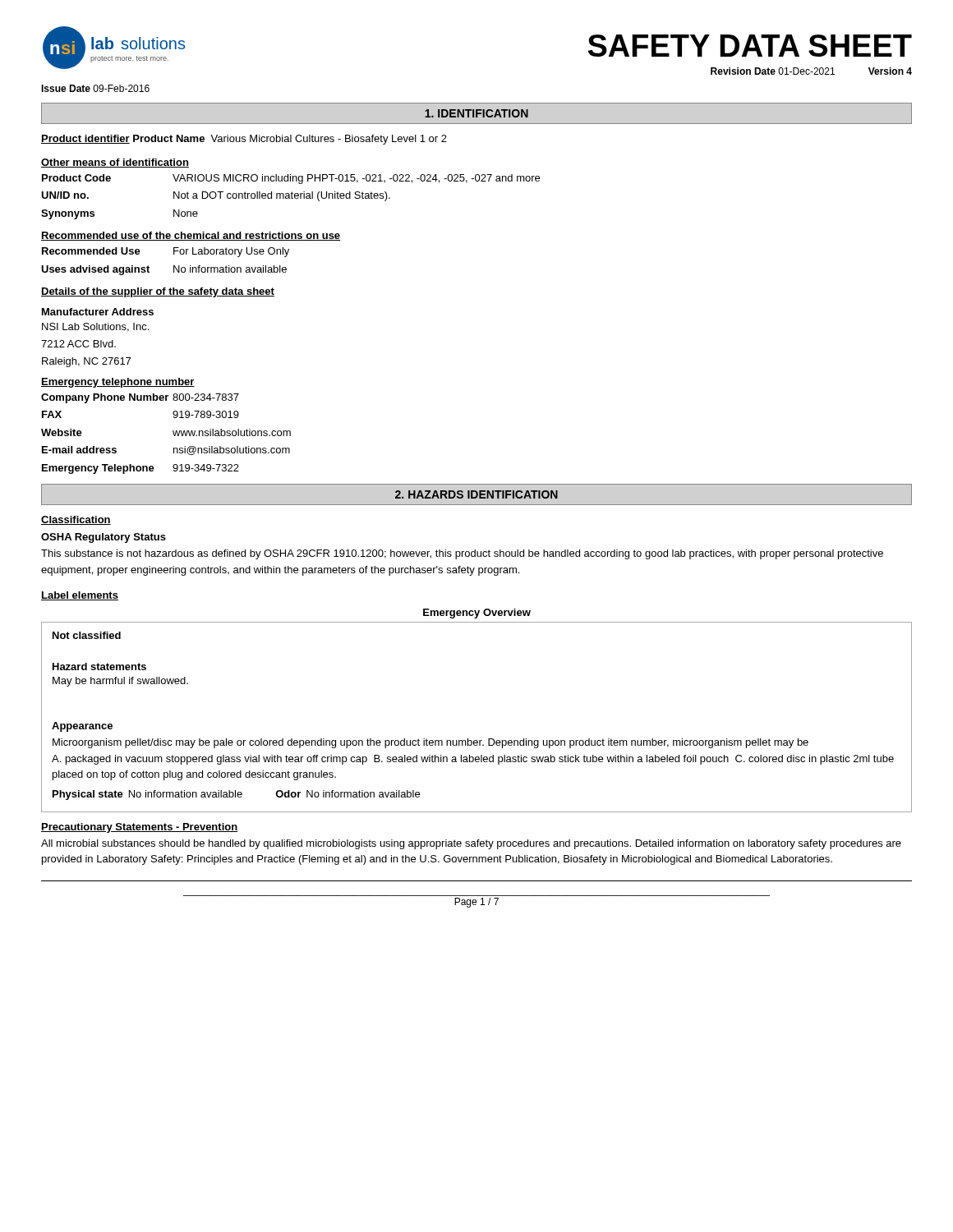Viewport: 953px width, 1232px height.
Task: Locate the text starting "SAFETY DATA SHEET"
Action: (x=749, y=46)
